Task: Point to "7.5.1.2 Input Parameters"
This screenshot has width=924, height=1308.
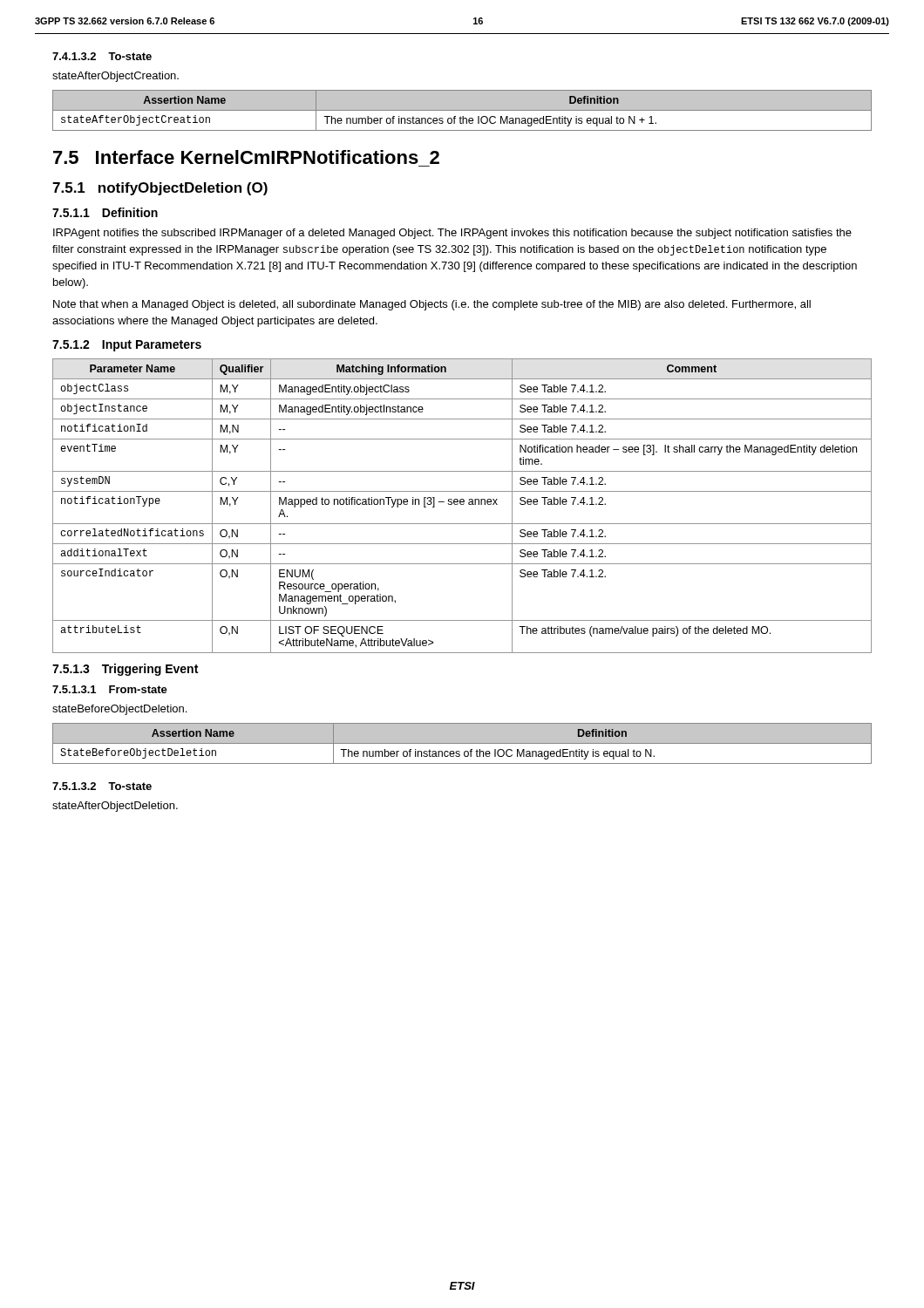Action: 127,345
